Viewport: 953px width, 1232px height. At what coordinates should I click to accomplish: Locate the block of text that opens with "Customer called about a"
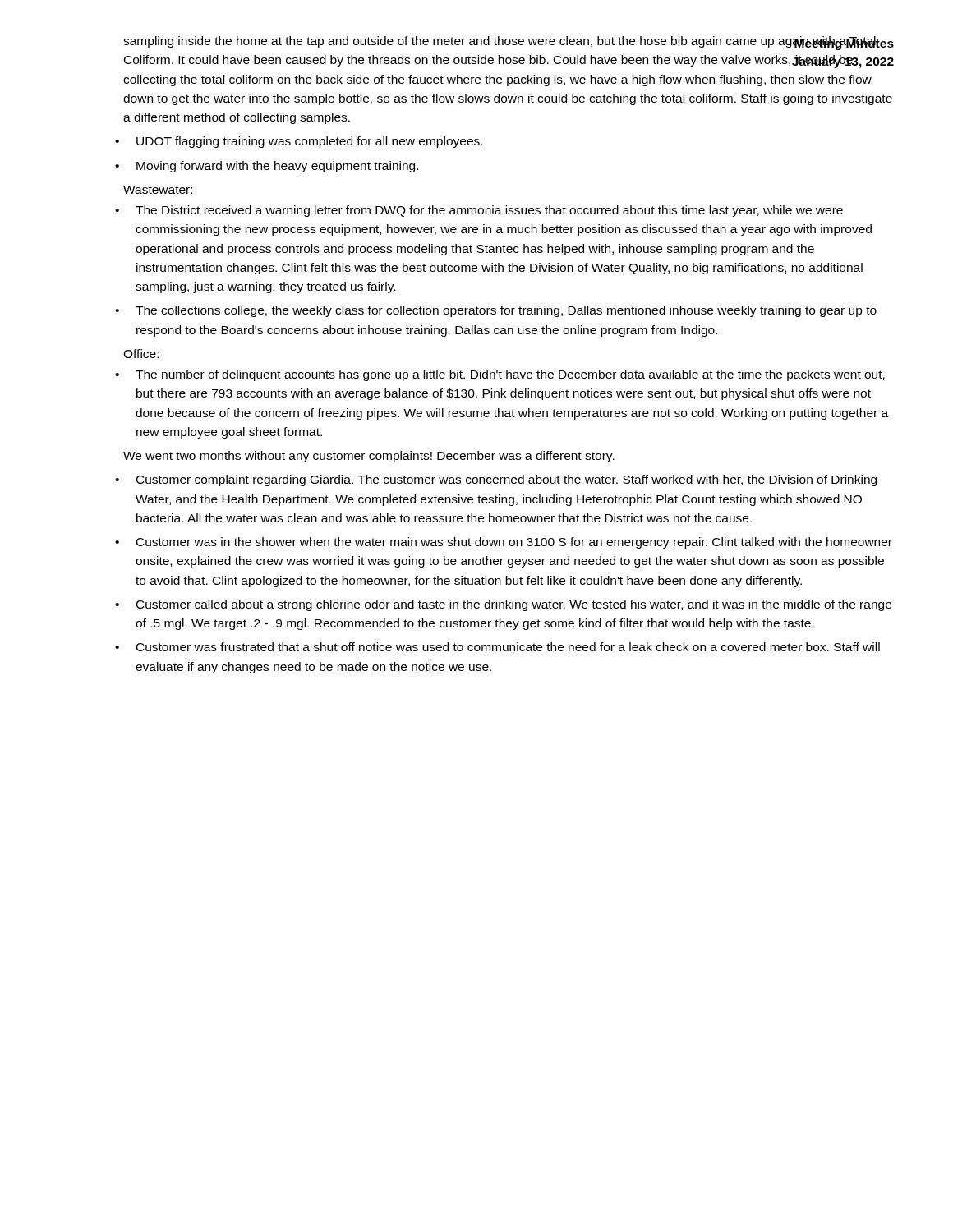pyautogui.click(x=514, y=613)
